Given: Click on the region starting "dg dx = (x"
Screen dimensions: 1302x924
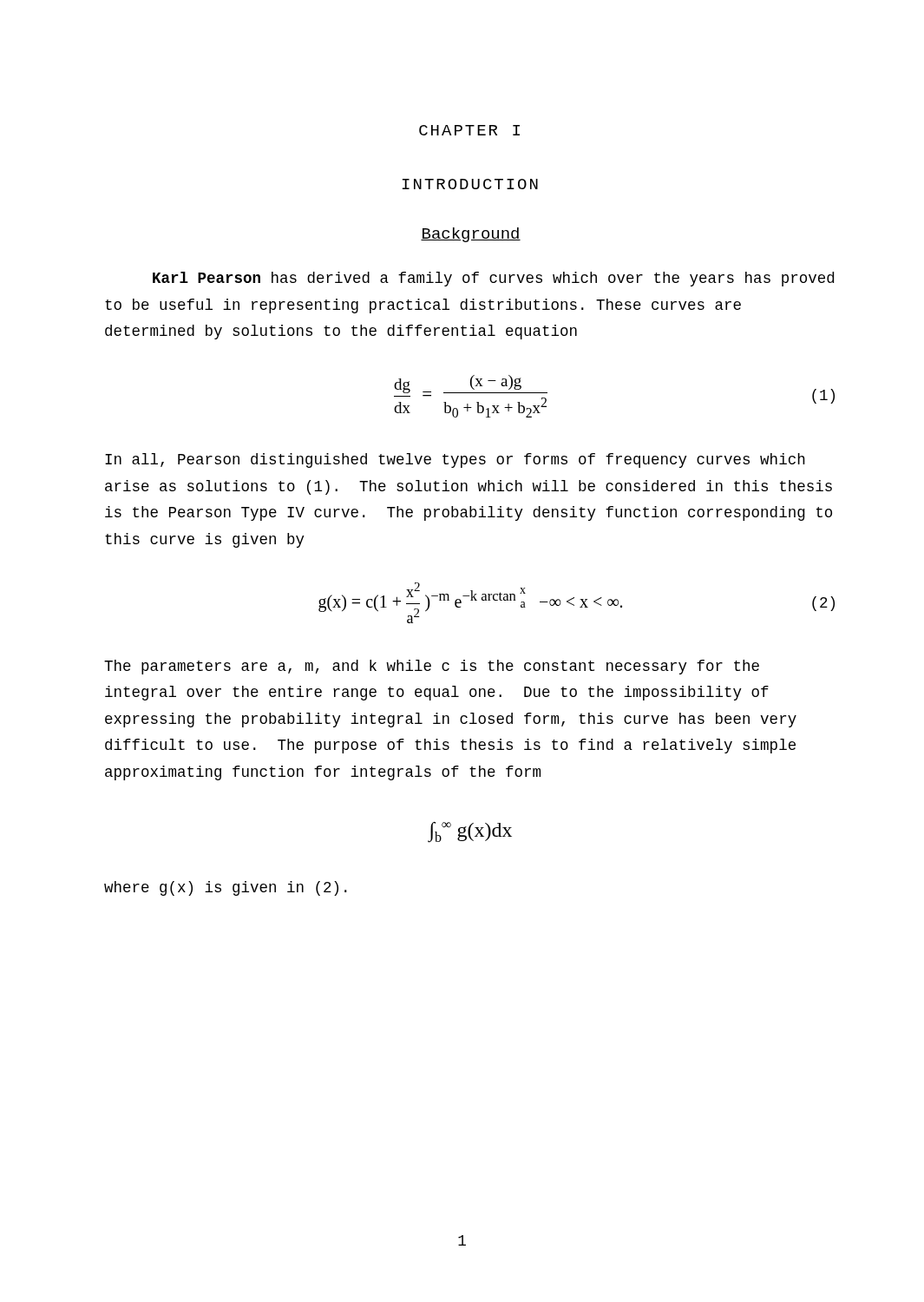Looking at the screenshot, I should (x=495, y=393).
